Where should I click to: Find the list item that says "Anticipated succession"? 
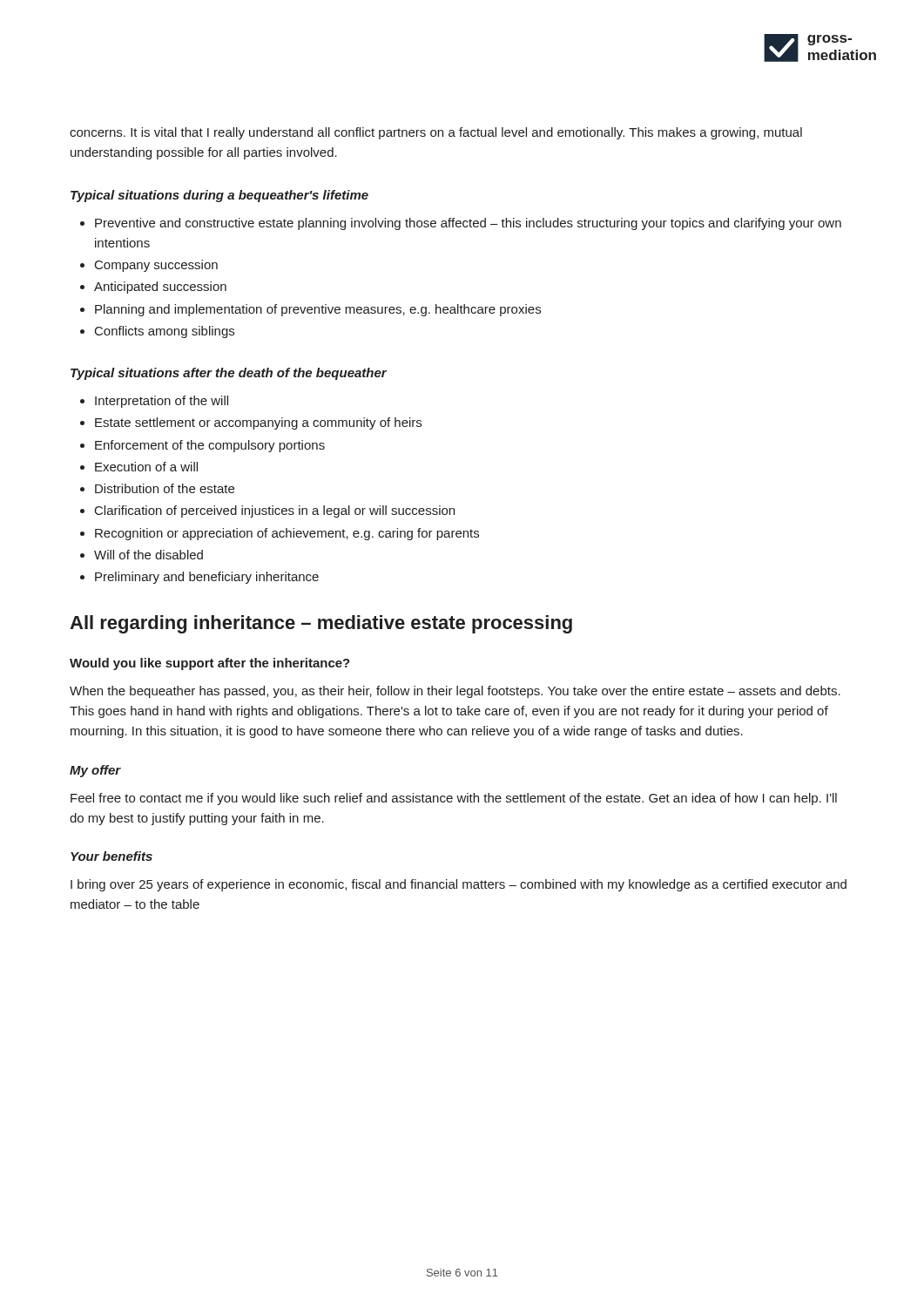pyautogui.click(x=160, y=286)
